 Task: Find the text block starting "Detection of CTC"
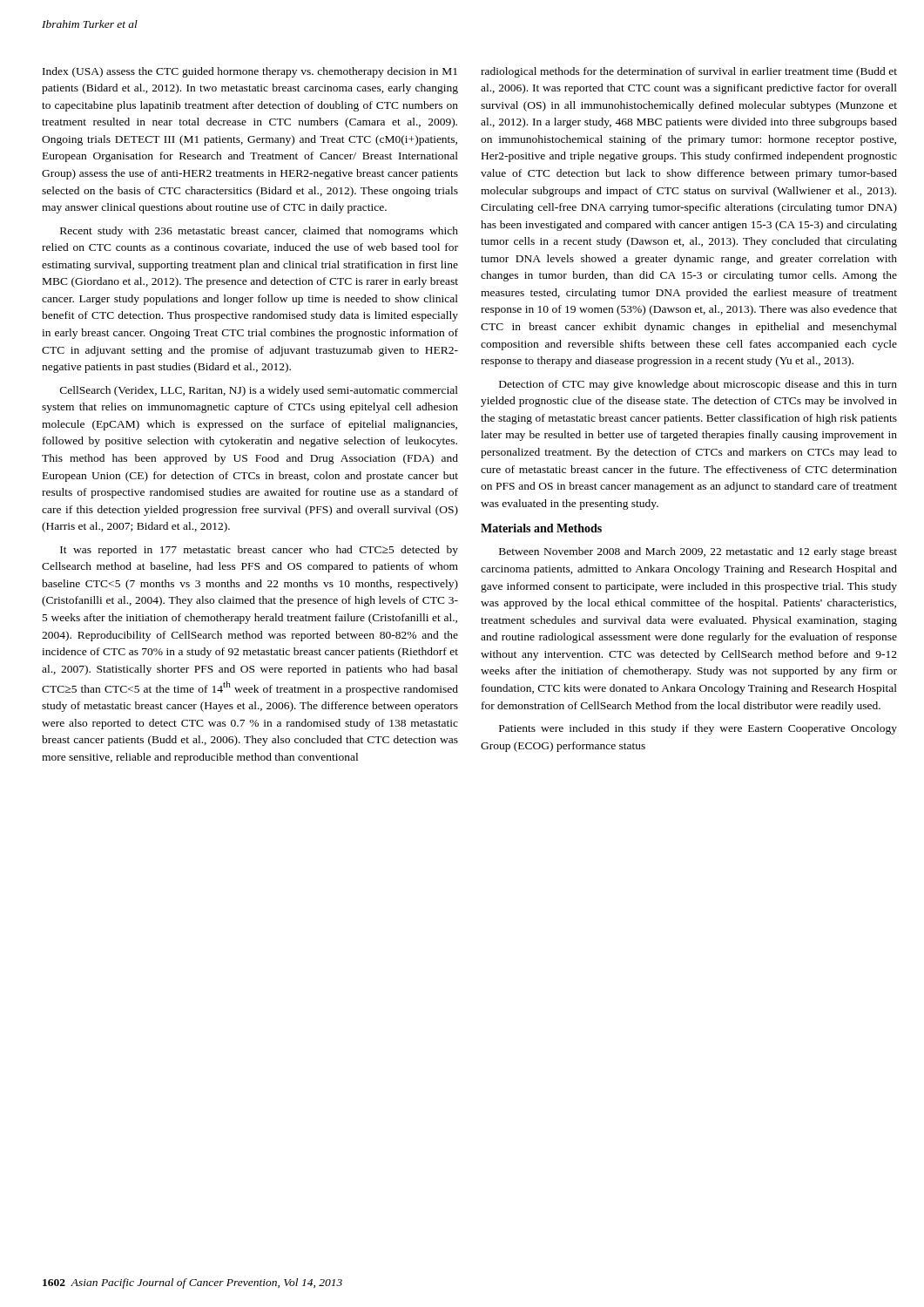pyautogui.click(x=689, y=443)
